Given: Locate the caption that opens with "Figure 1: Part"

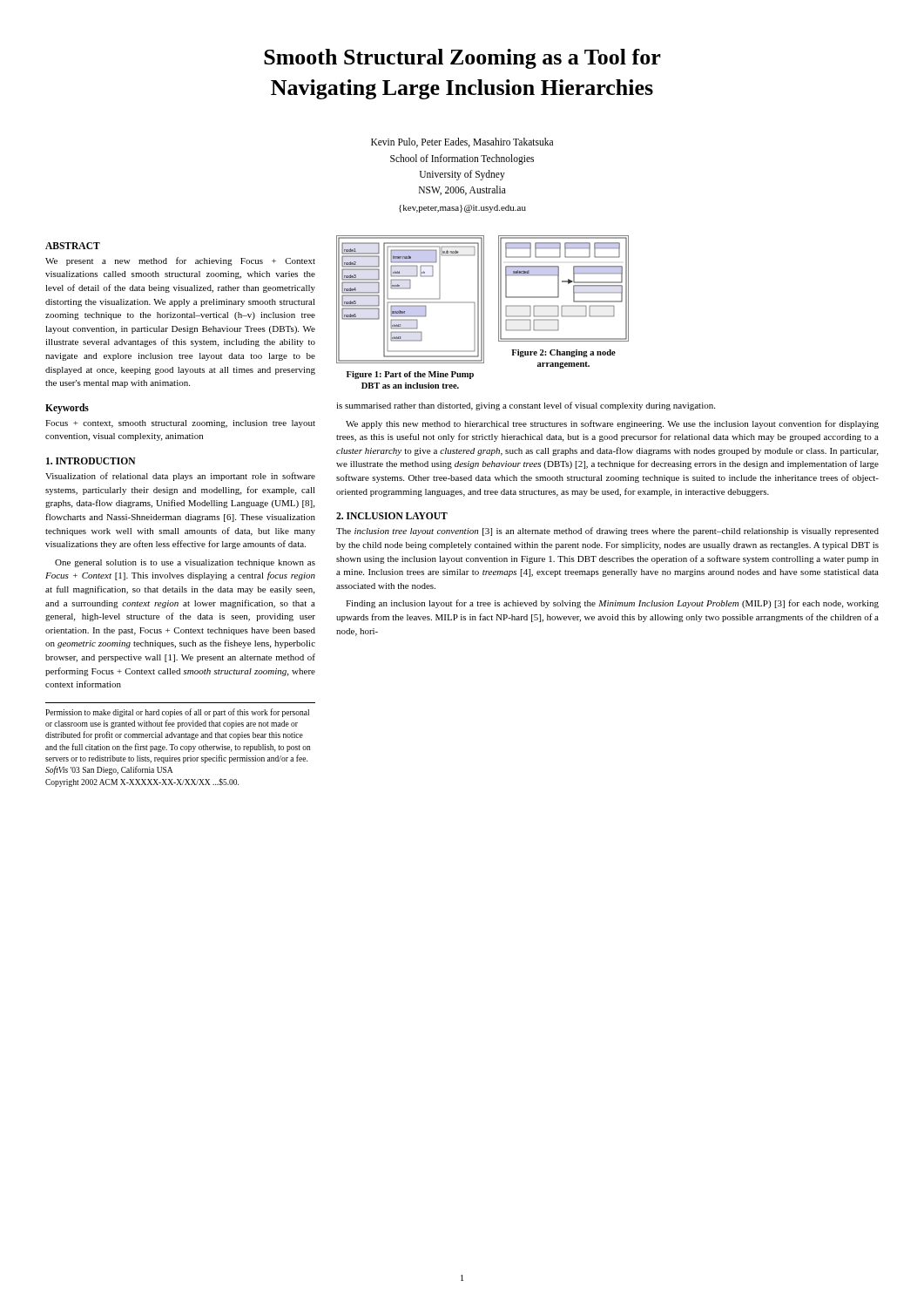Looking at the screenshot, I should (410, 380).
